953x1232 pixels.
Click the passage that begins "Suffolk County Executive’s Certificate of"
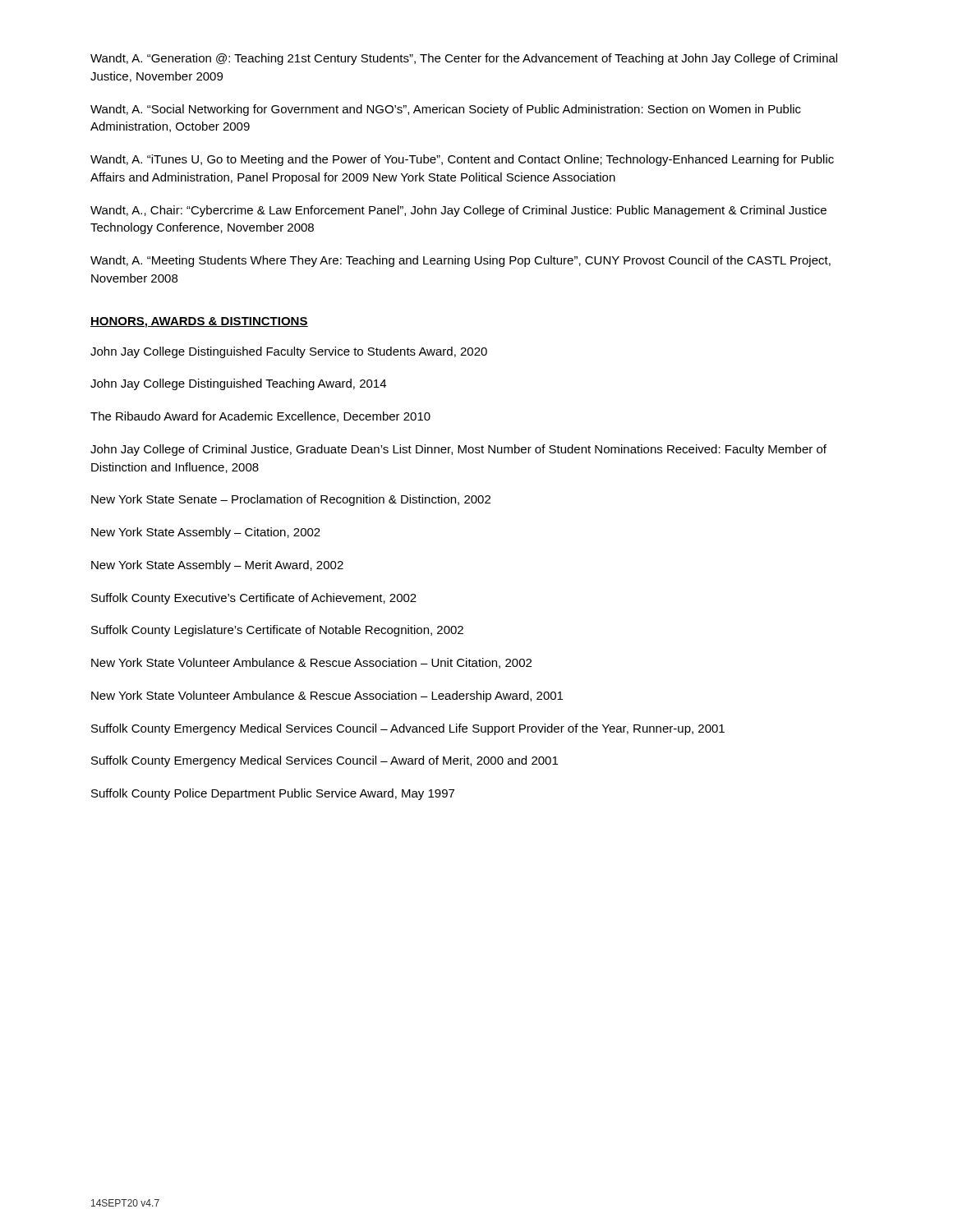coord(253,597)
